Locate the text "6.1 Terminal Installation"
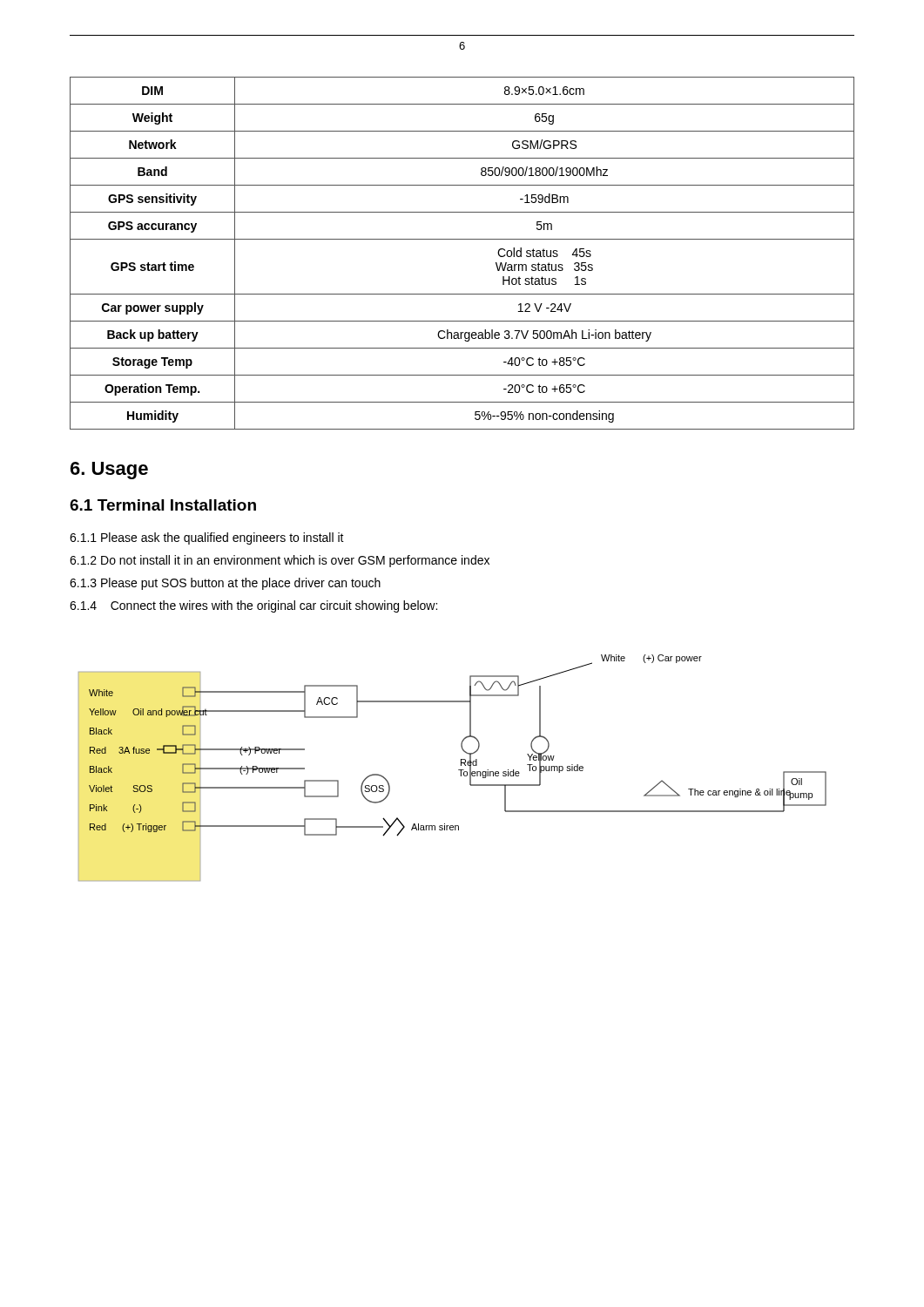The height and width of the screenshot is (1307, 924). (163, 505)
